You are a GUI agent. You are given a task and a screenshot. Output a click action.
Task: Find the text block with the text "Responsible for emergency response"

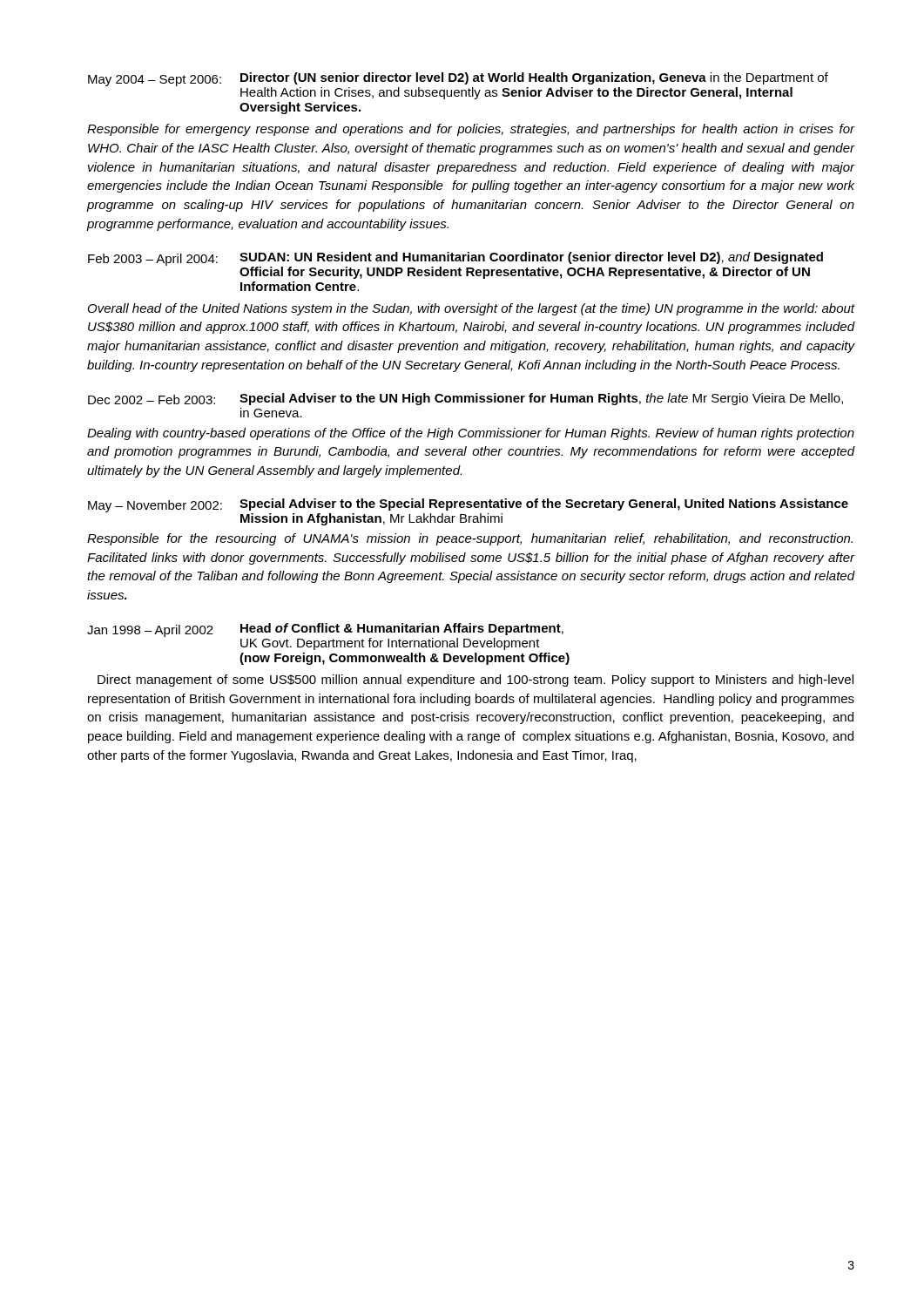(x=471, y=176)
